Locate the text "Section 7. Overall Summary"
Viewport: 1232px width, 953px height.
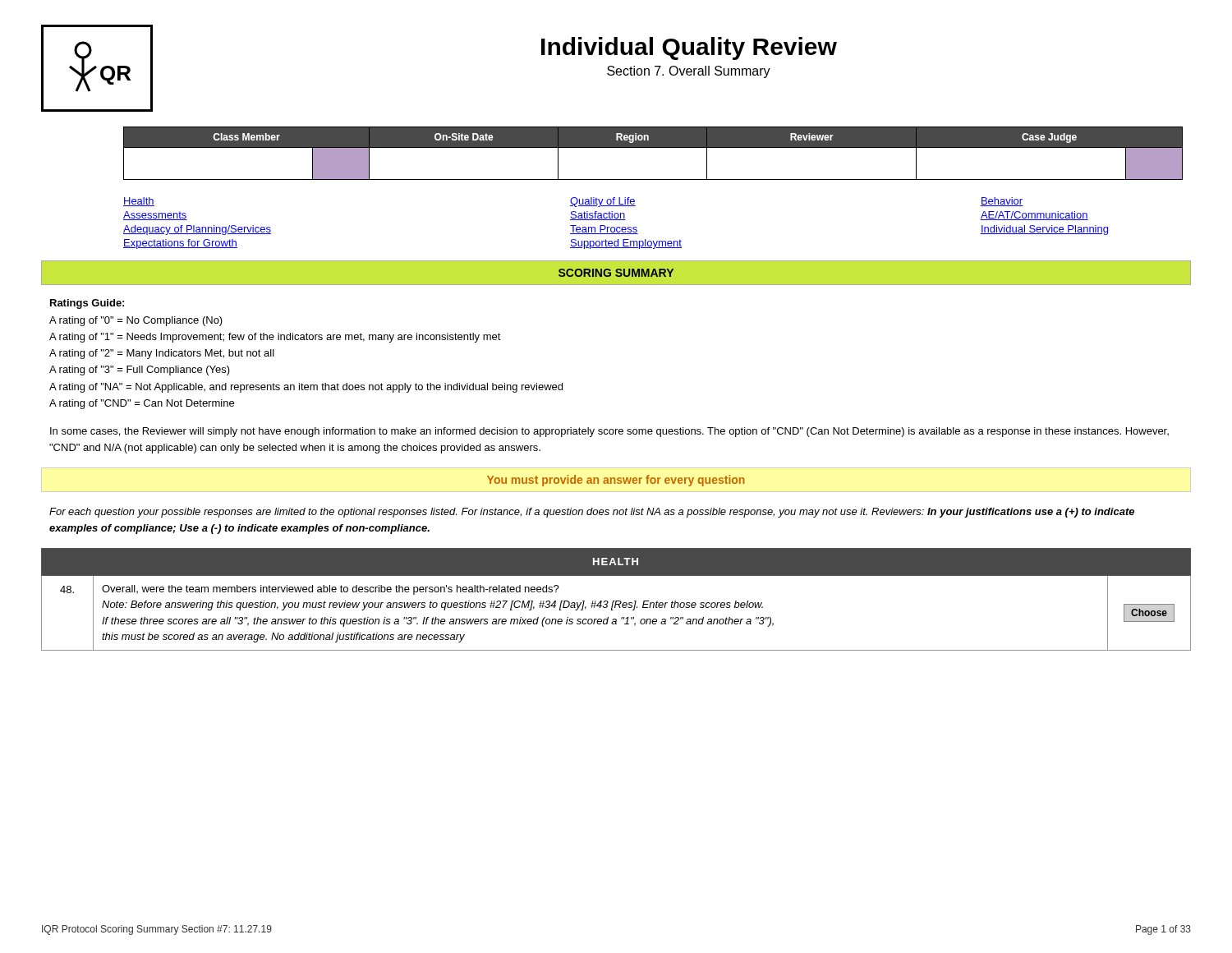tap(688, 71)
